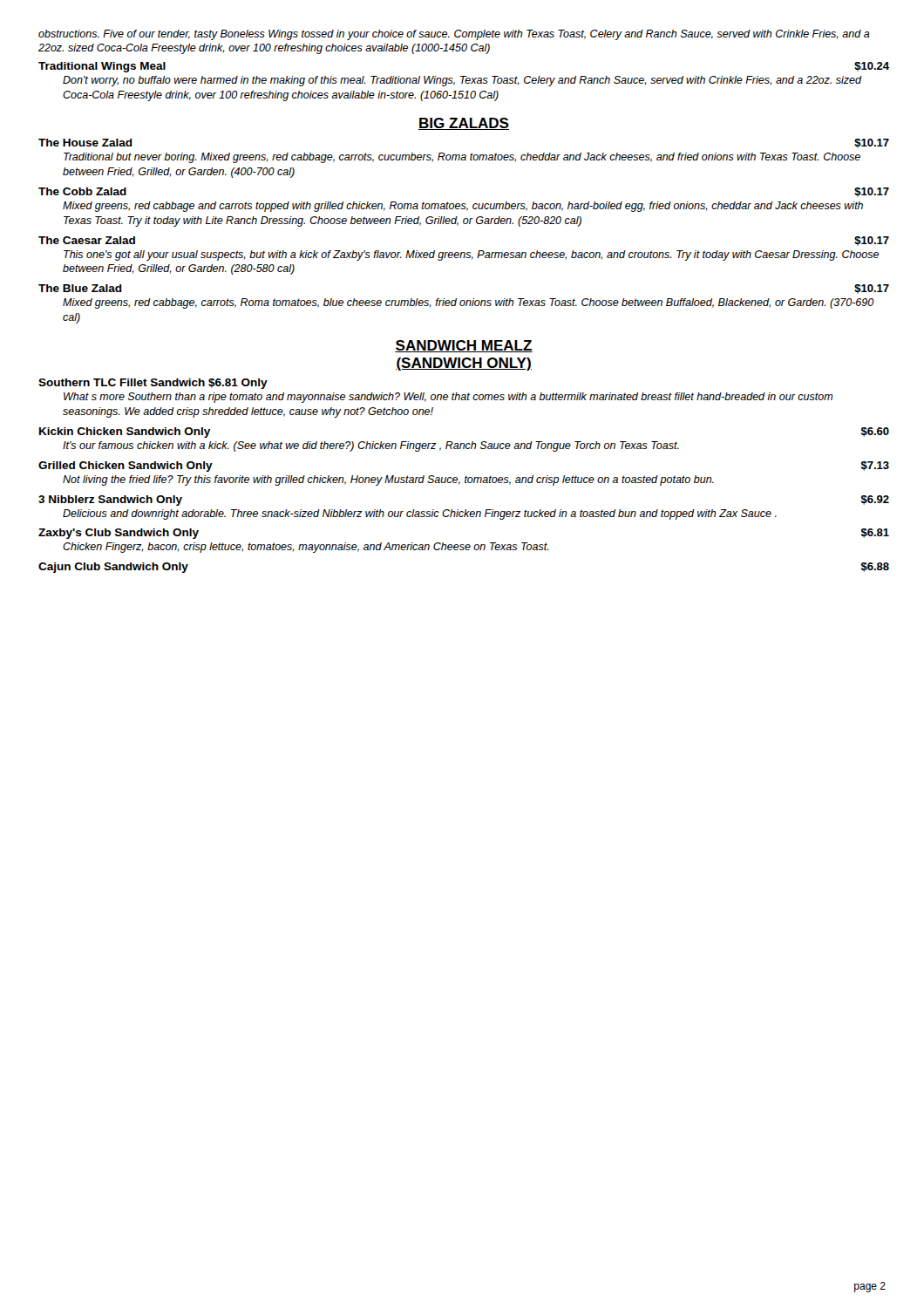
Task: Locate the block of text that opens with "Grilled Chicken Sandwich Only$7.13 Not living the"
Action: 464,473
